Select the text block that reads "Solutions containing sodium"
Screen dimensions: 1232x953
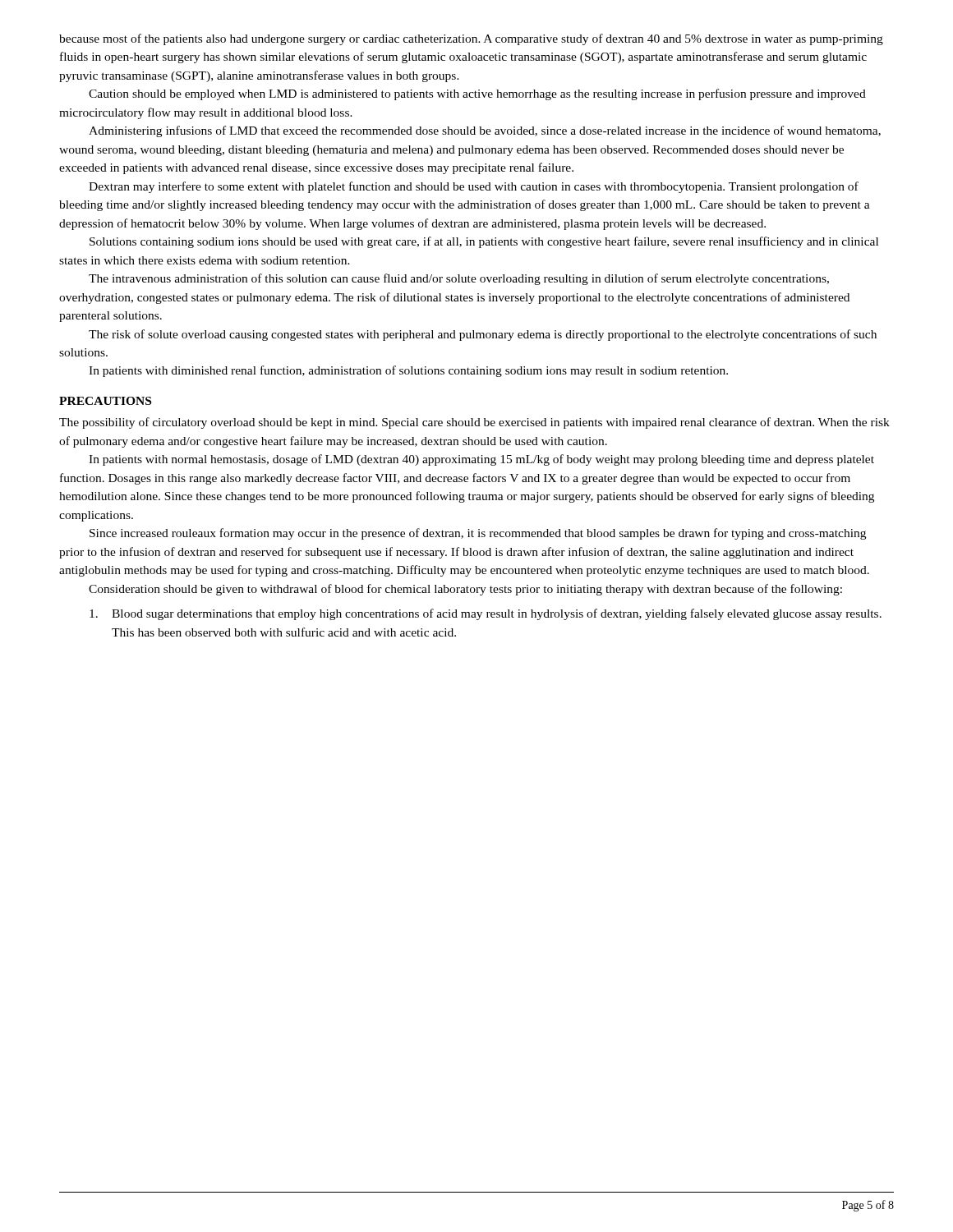click(476, 251)
